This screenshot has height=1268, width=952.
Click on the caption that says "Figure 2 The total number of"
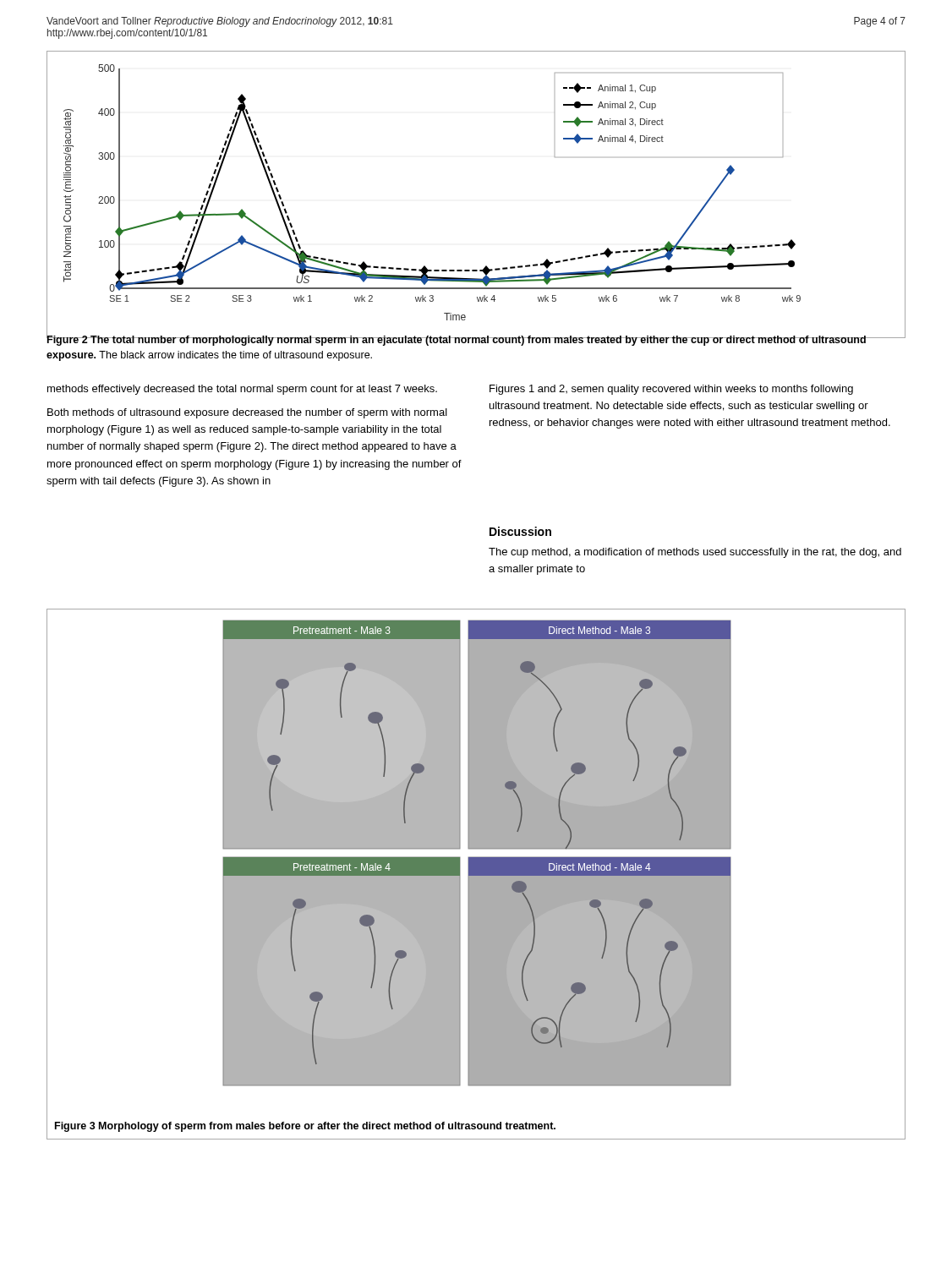coord(456,347)
